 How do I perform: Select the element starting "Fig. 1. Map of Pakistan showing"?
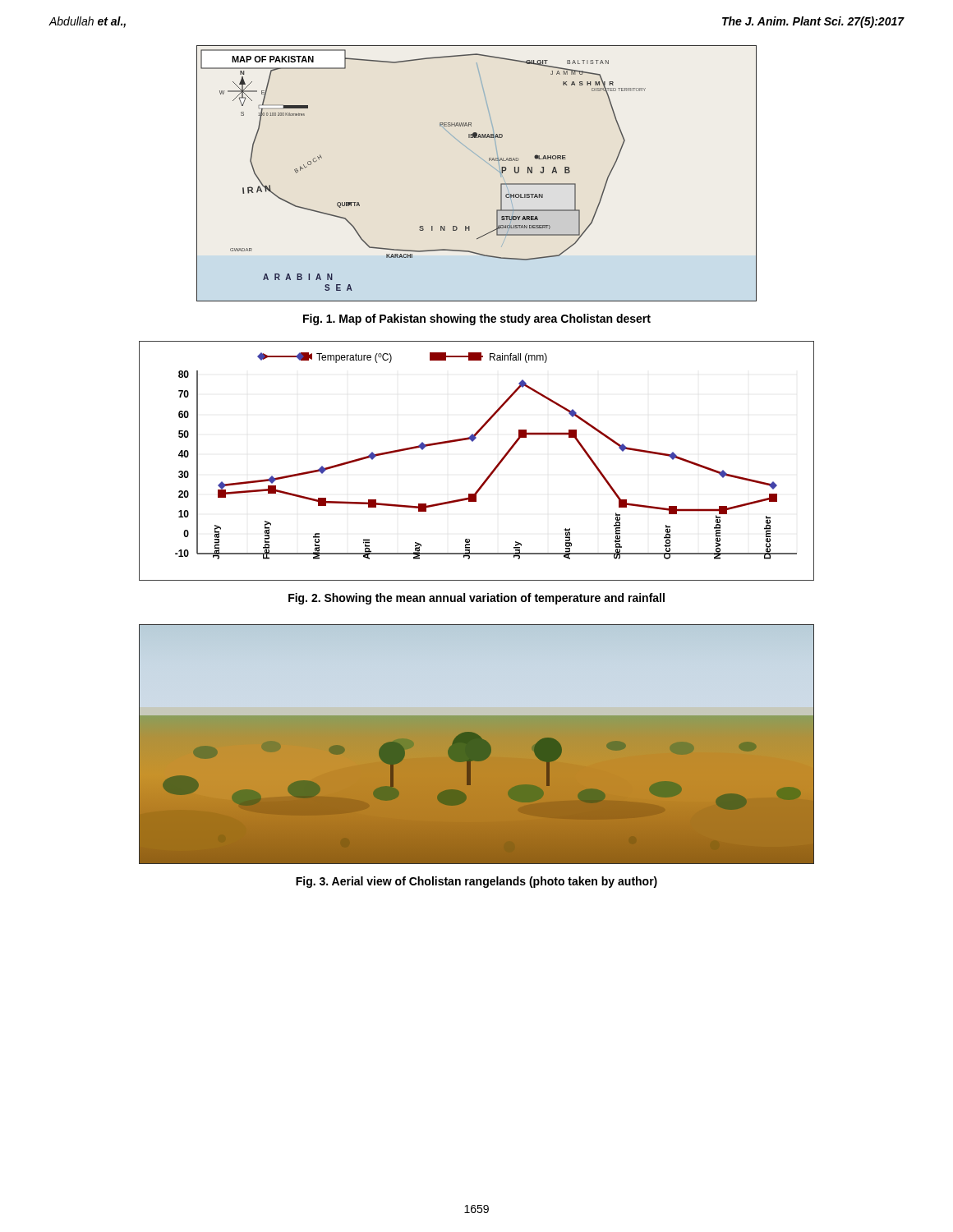476,319
